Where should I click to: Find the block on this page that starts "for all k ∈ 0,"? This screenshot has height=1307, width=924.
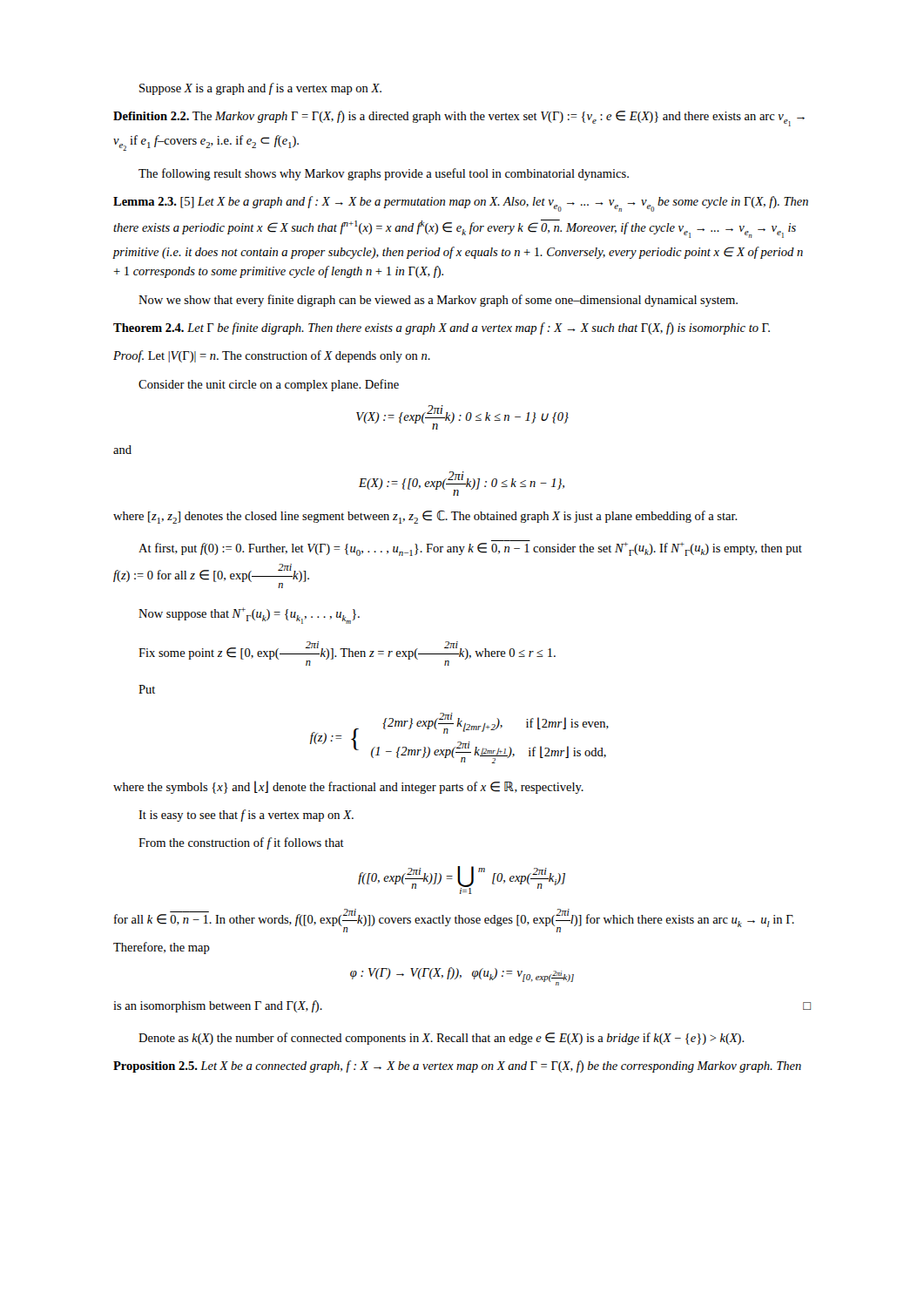(x=462, y=931)
